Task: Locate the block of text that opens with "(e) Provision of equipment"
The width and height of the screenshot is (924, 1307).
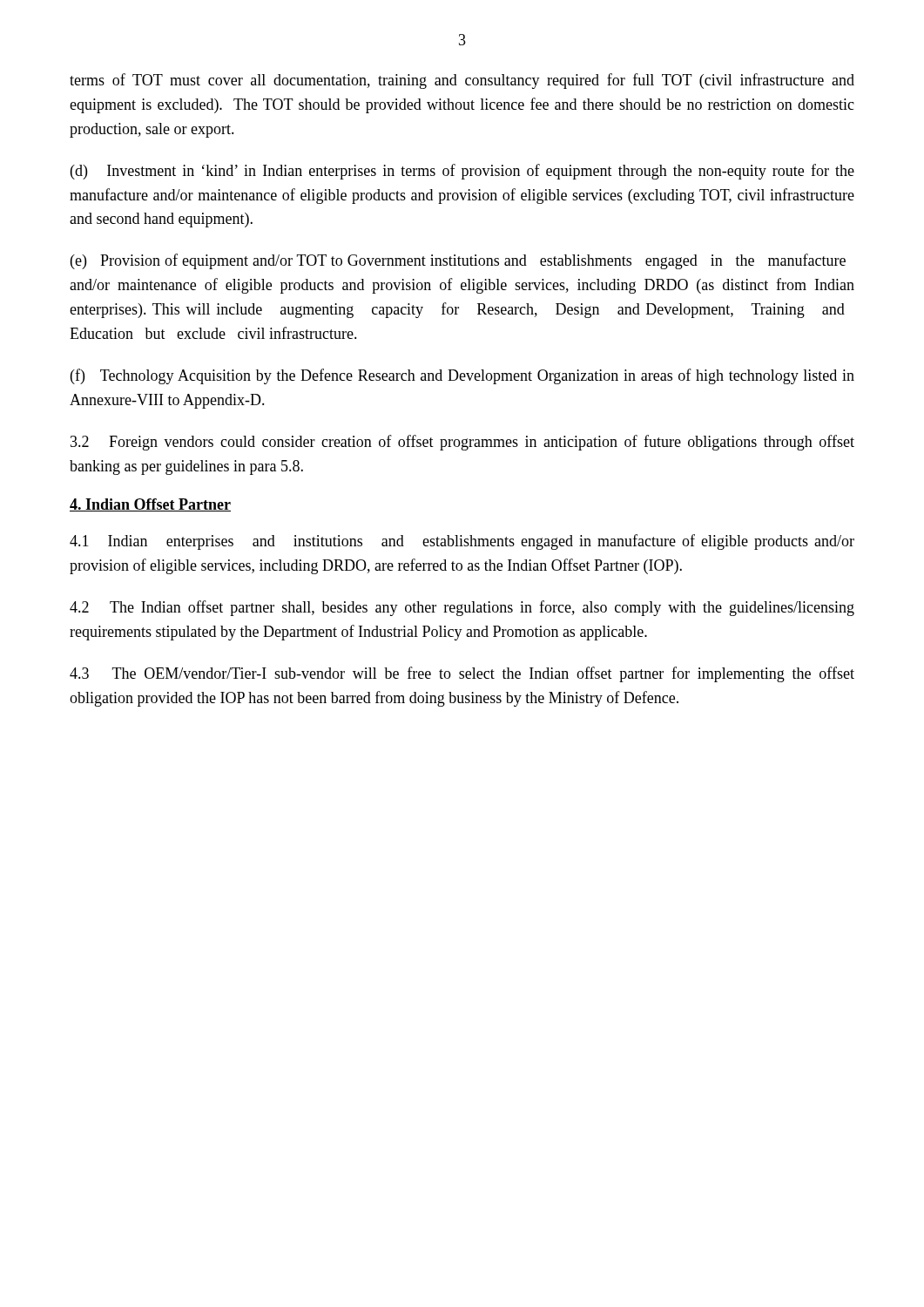Action: [x=462, y=297]
